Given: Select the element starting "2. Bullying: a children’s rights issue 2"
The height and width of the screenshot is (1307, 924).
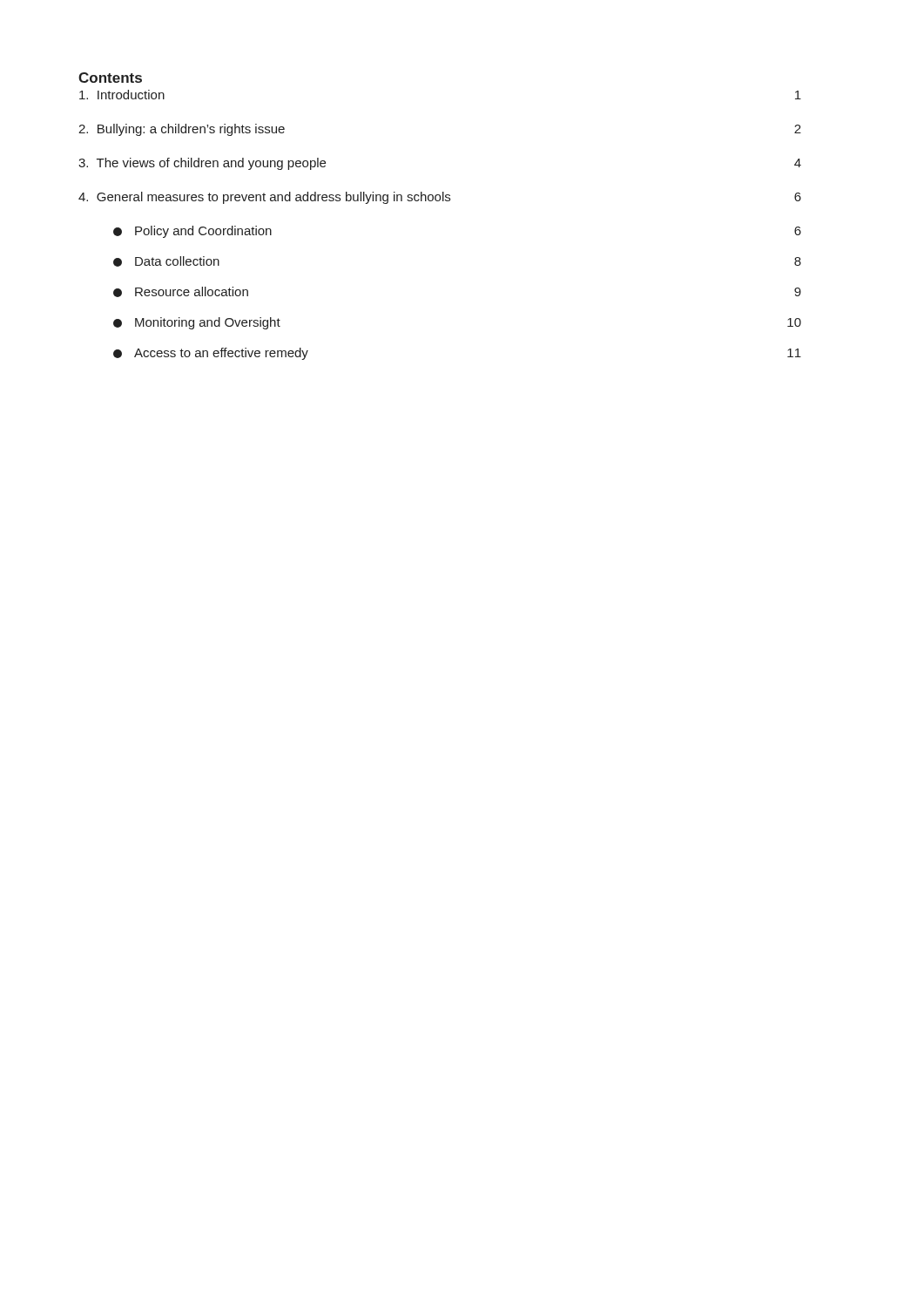Looking at the screenshot, I should 182,129.
